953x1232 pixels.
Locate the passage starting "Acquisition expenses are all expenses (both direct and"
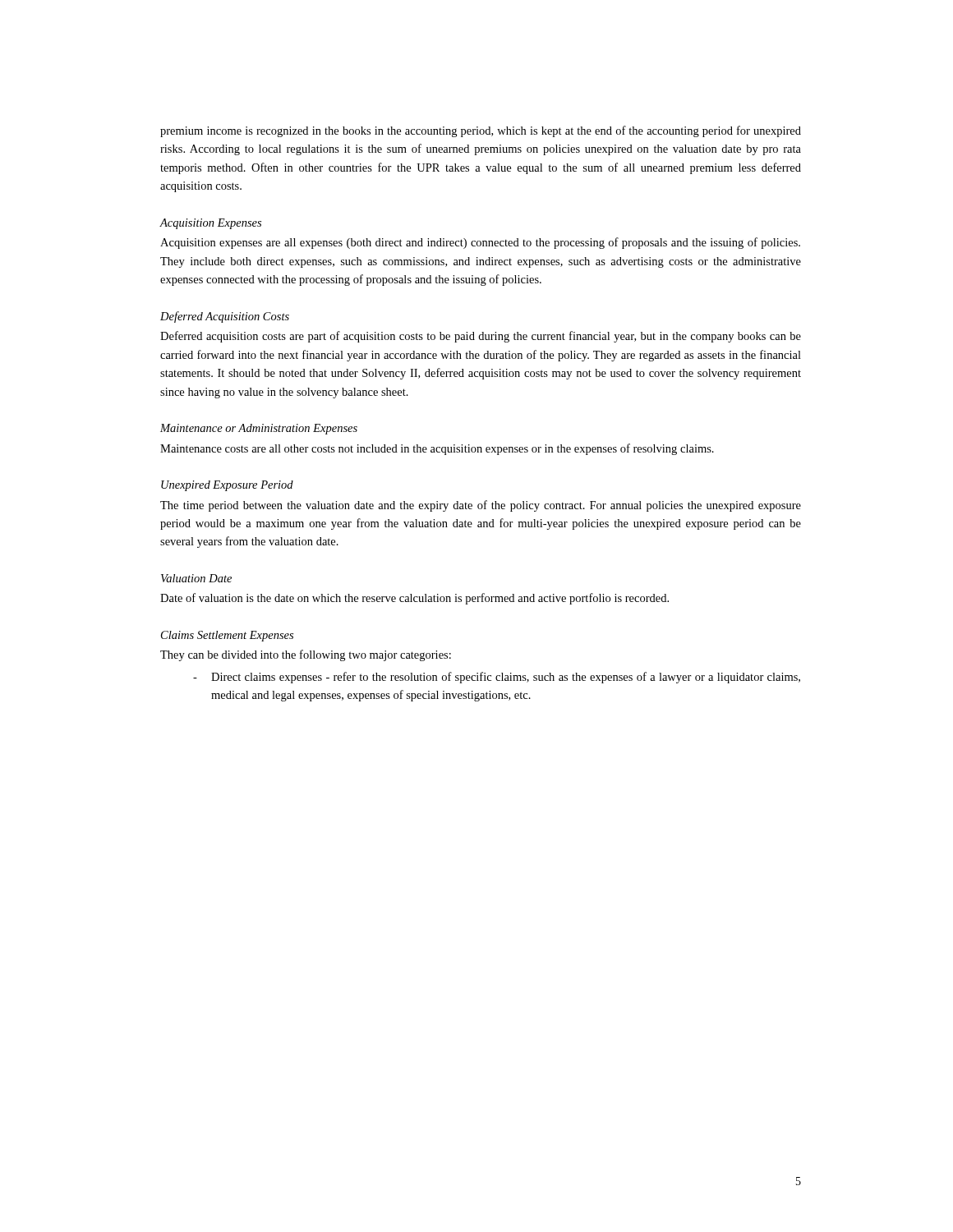481,261
